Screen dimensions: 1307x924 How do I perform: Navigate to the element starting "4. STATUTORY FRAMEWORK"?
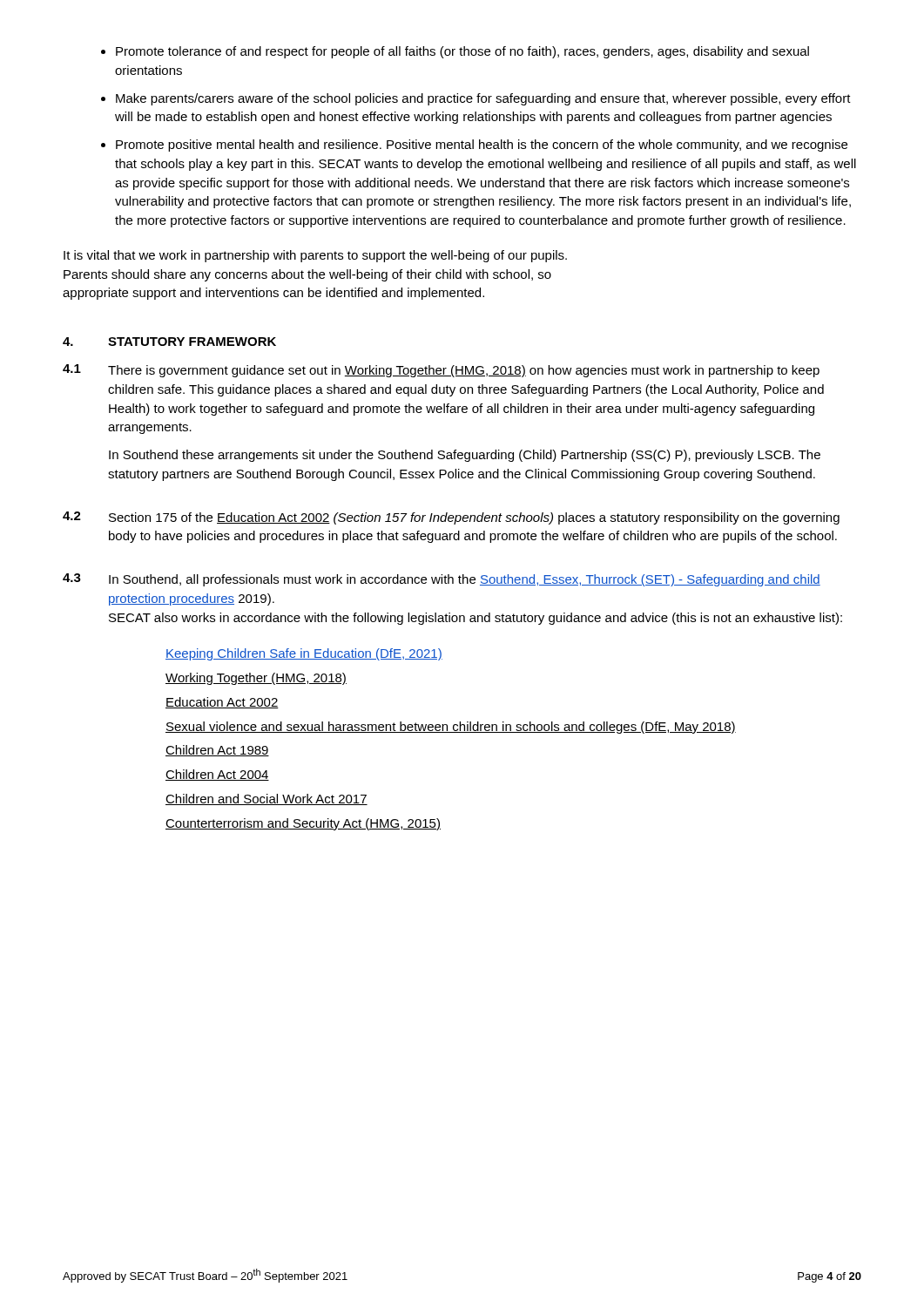tap(170, 341)
